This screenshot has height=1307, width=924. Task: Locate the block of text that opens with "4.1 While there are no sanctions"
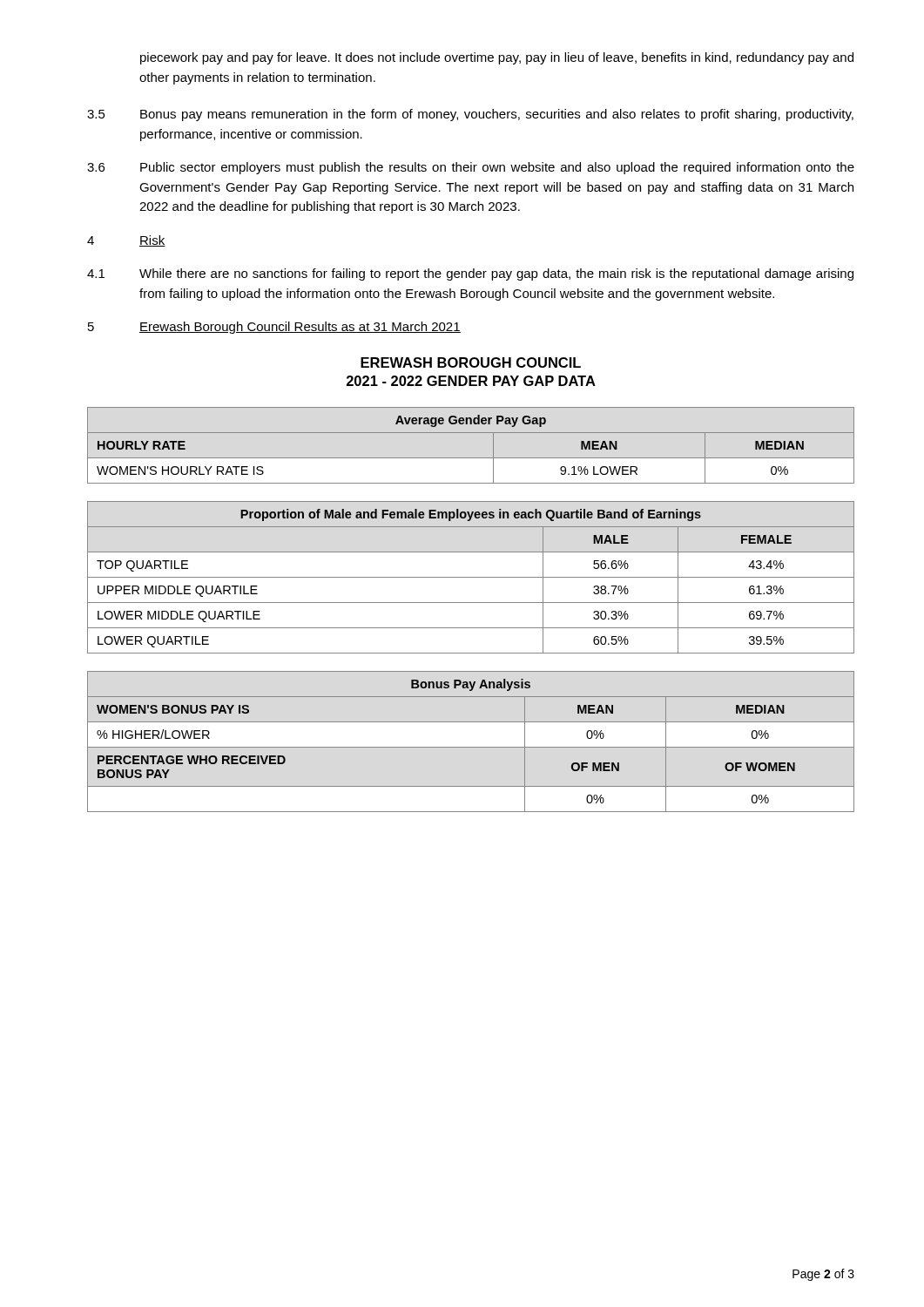coord(471,284)
